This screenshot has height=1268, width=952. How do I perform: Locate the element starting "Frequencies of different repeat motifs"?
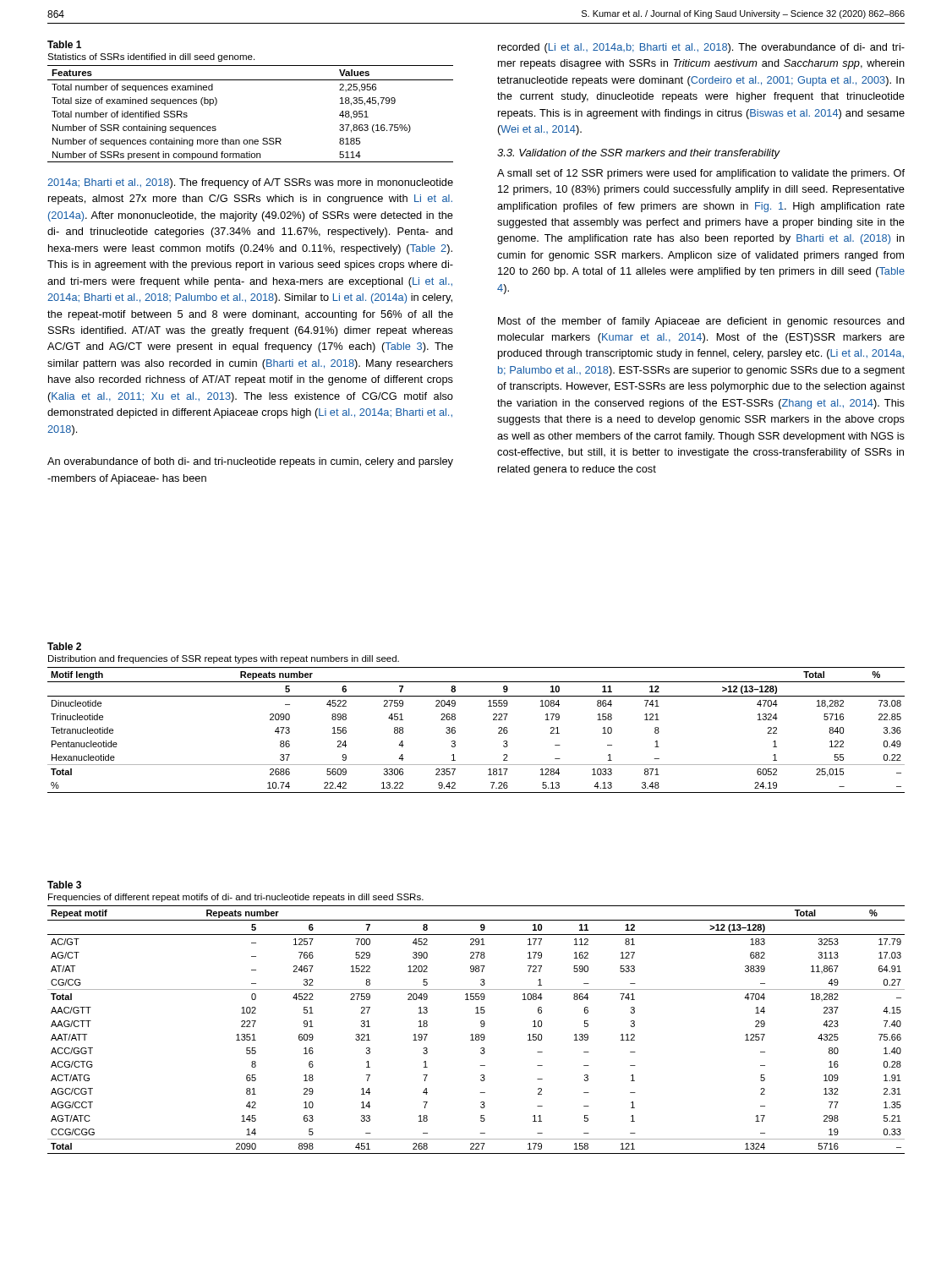point(236,897)
